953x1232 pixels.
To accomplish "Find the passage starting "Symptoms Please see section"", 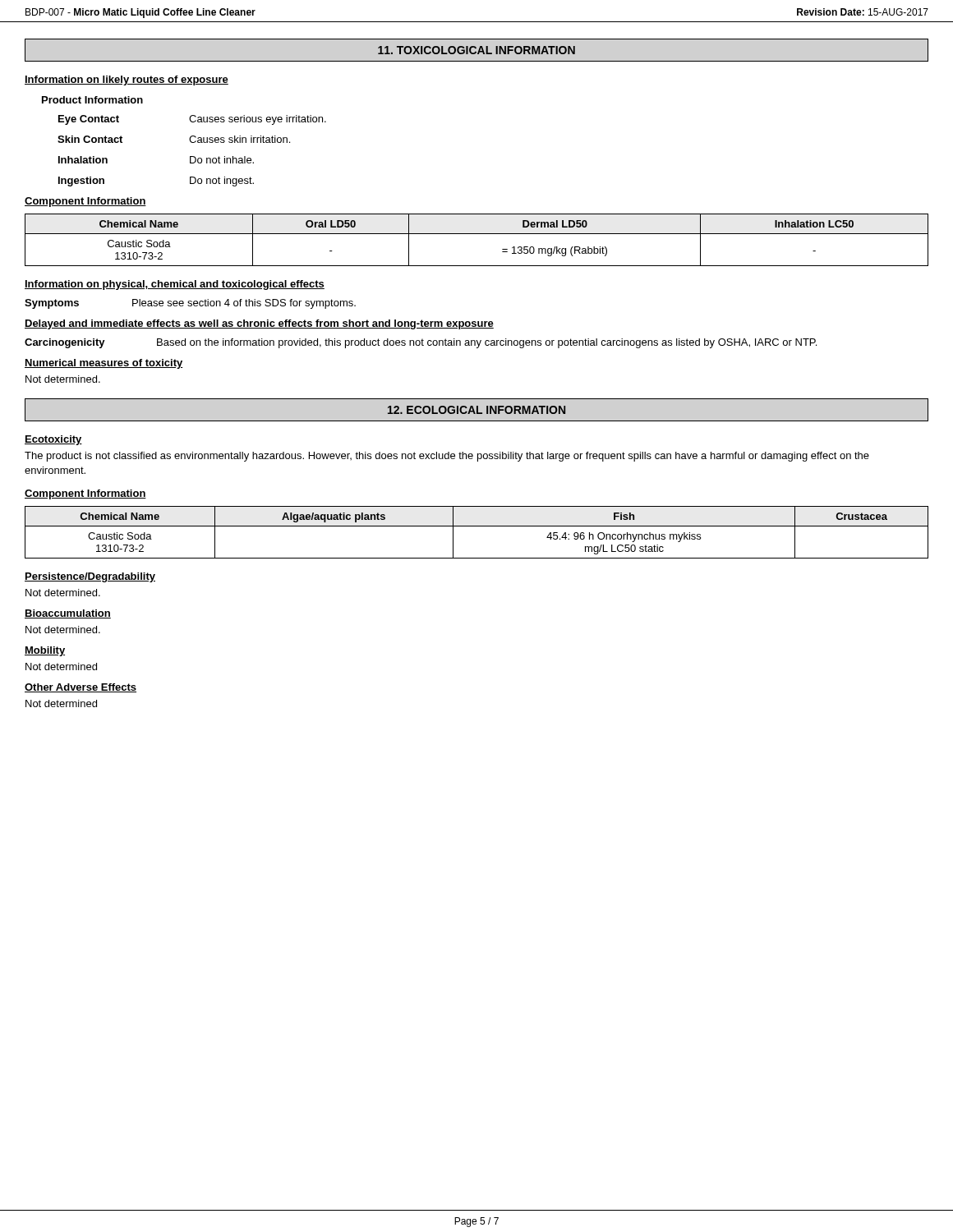I will point(191,303).
